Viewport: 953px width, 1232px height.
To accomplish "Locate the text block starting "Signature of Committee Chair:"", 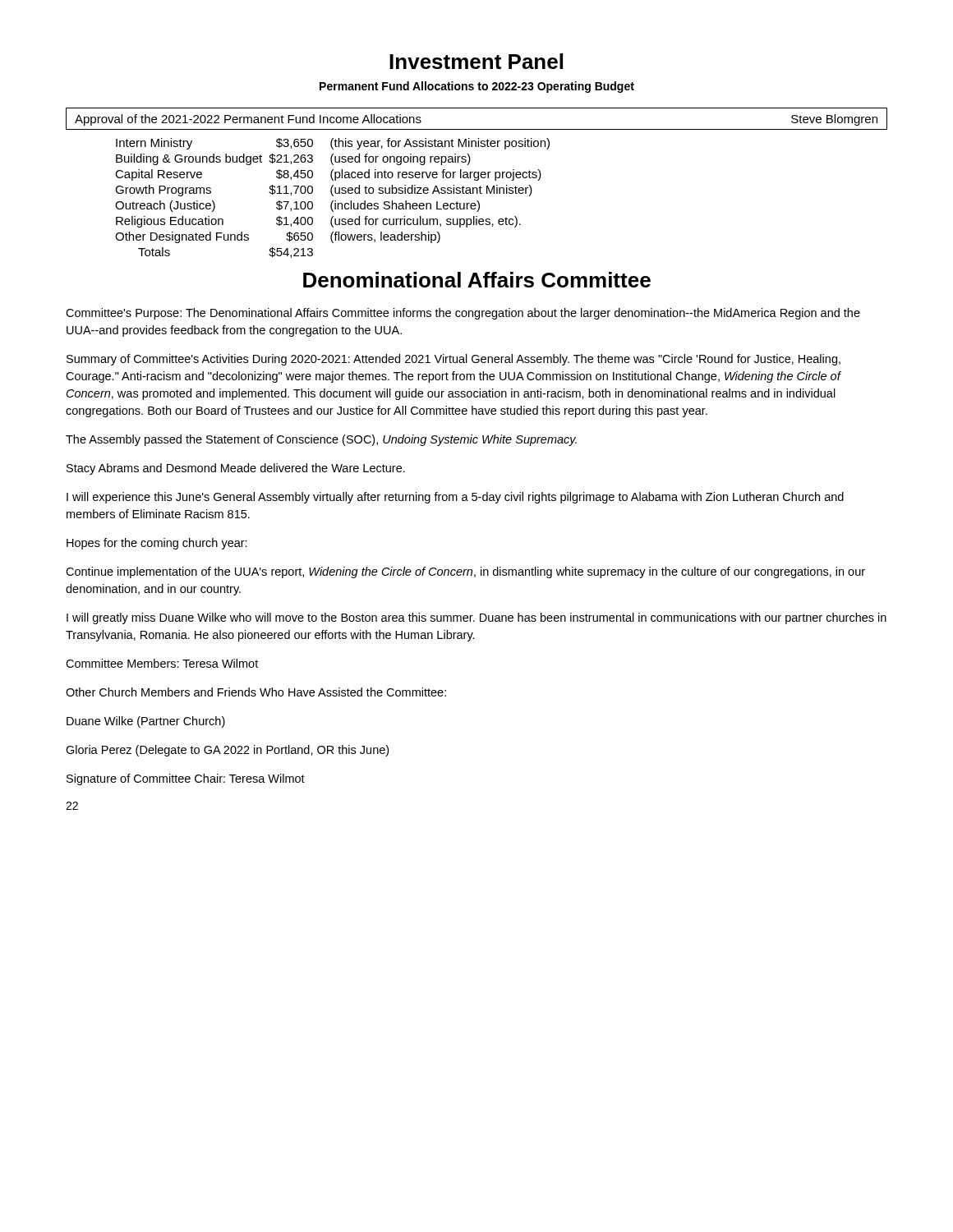I will click(x=185, y=779).
